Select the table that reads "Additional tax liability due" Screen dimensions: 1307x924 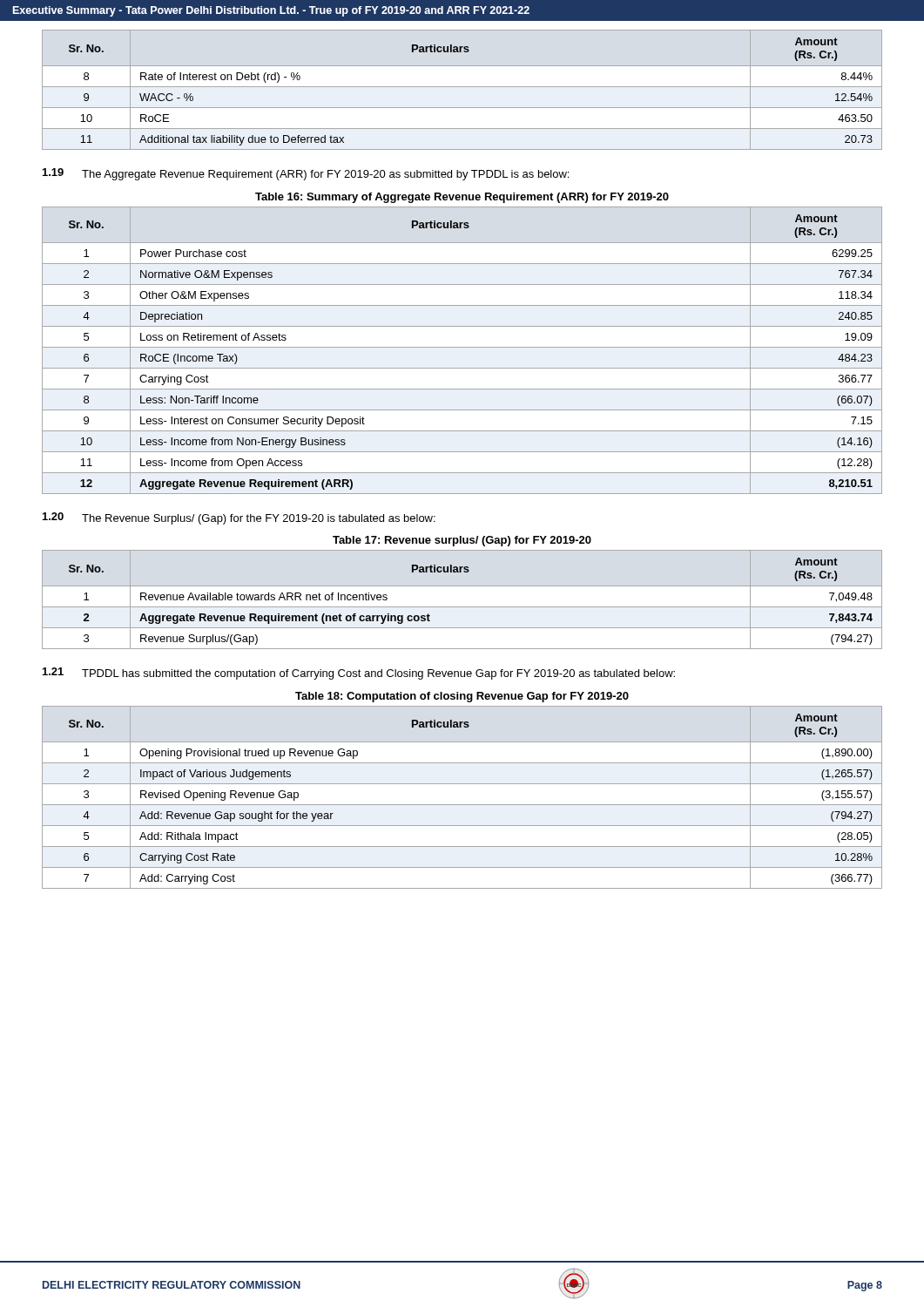[x=462, y=90]
